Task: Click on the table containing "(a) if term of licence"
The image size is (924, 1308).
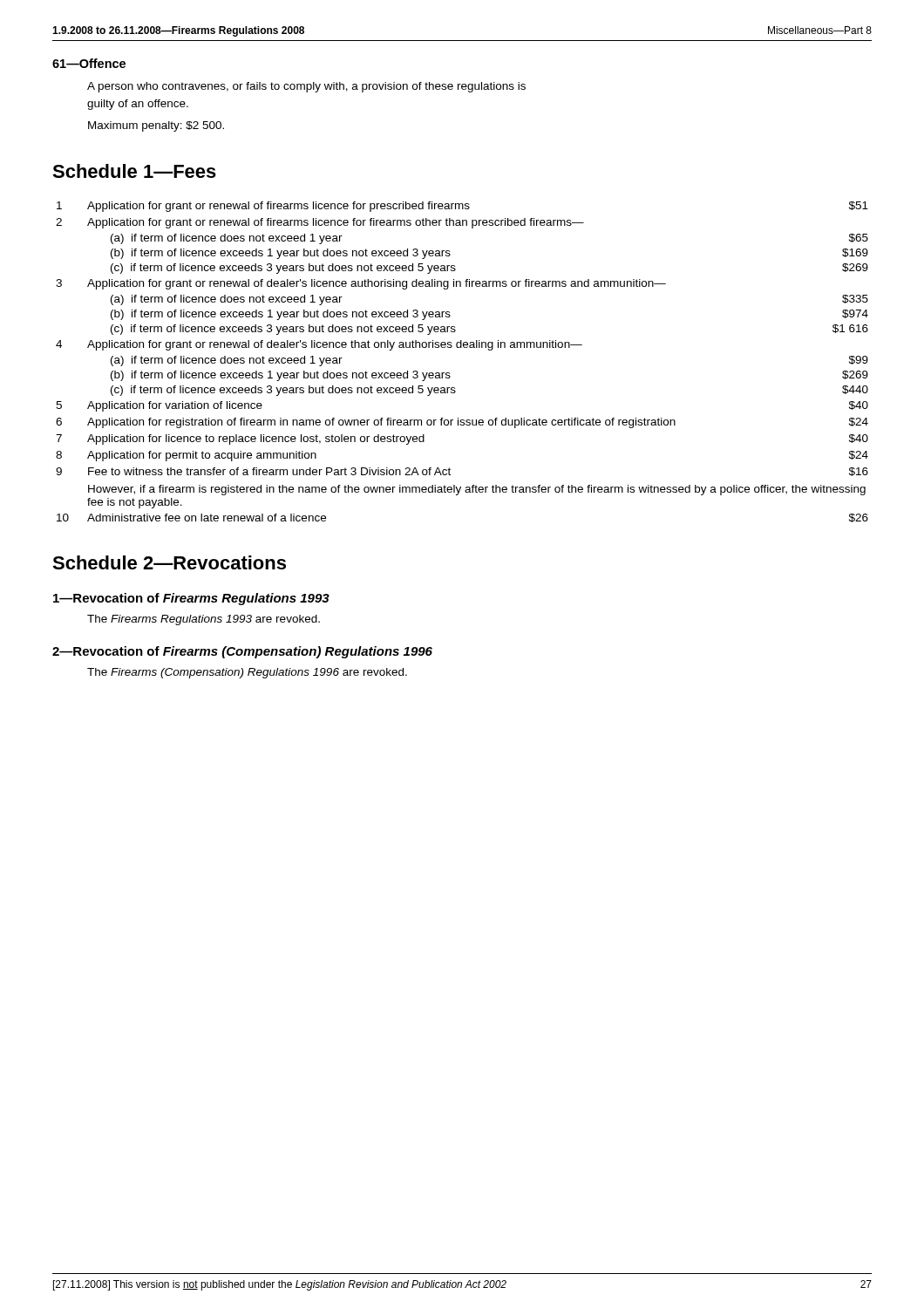Action: click(x=462, y=361)
